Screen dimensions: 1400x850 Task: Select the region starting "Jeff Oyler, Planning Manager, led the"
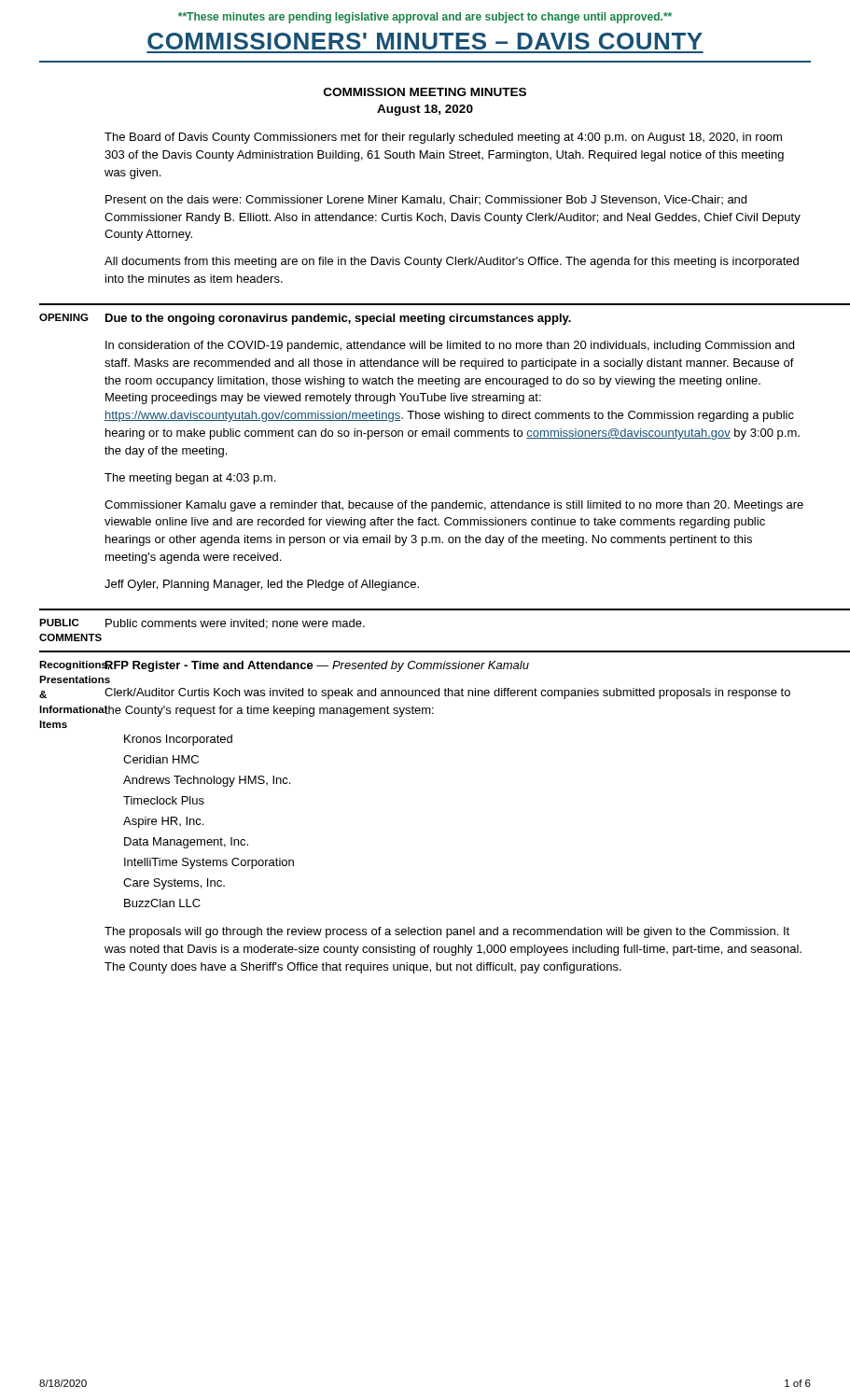[x=262, y=584]
